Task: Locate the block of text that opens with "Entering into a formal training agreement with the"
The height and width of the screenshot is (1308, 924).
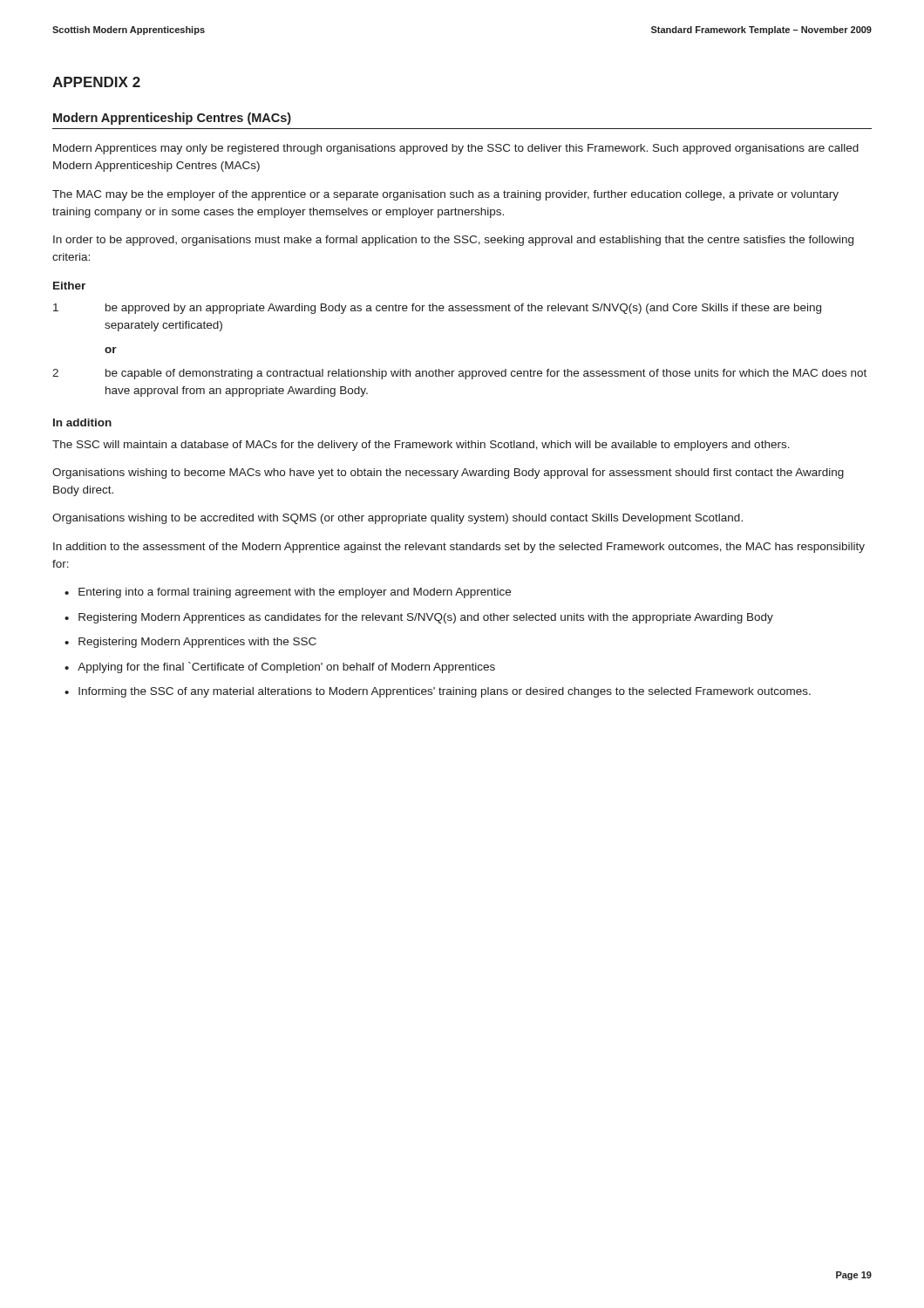Action: coord(295,592)
